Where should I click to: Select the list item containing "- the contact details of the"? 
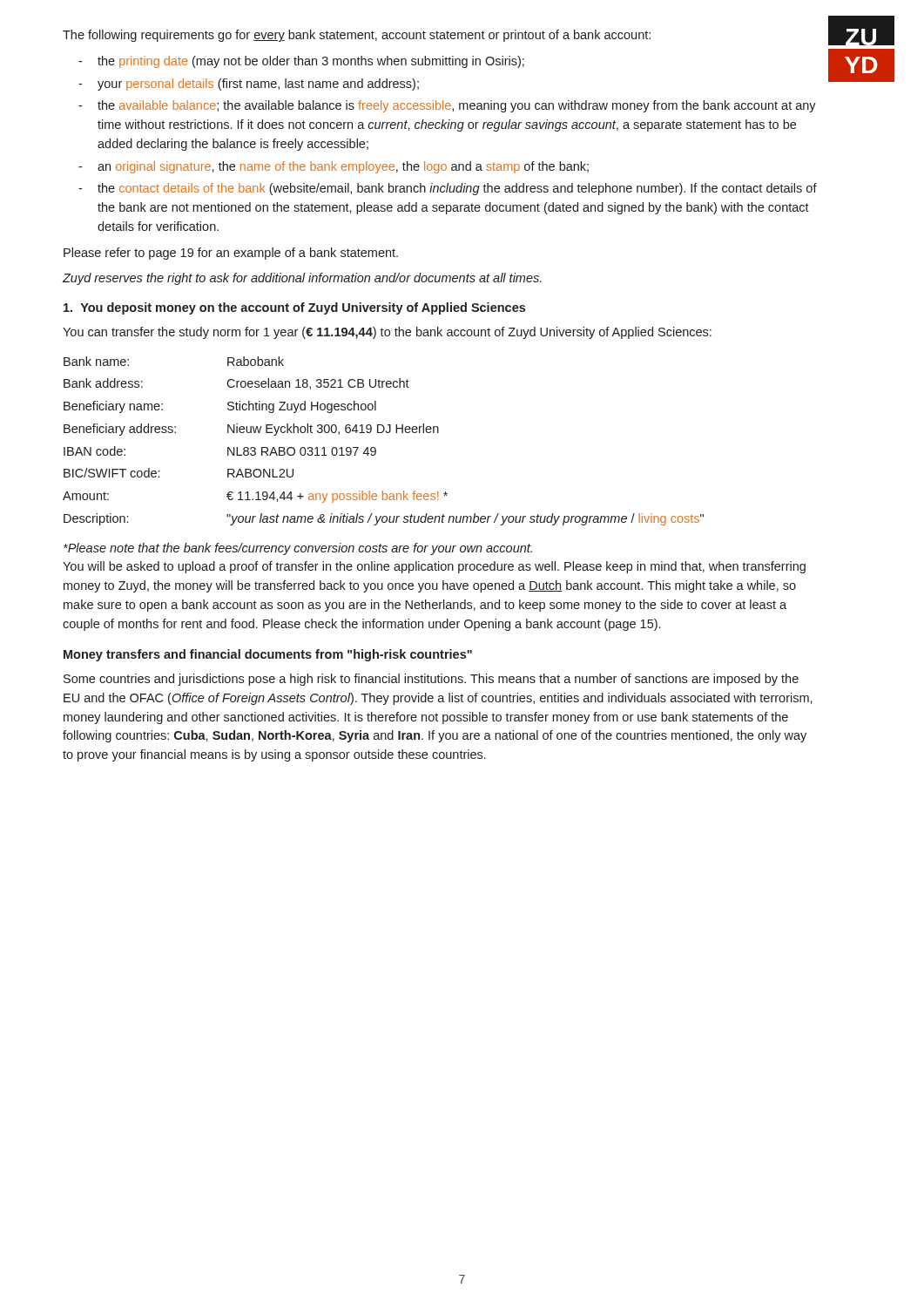click(x=449, y=208)
